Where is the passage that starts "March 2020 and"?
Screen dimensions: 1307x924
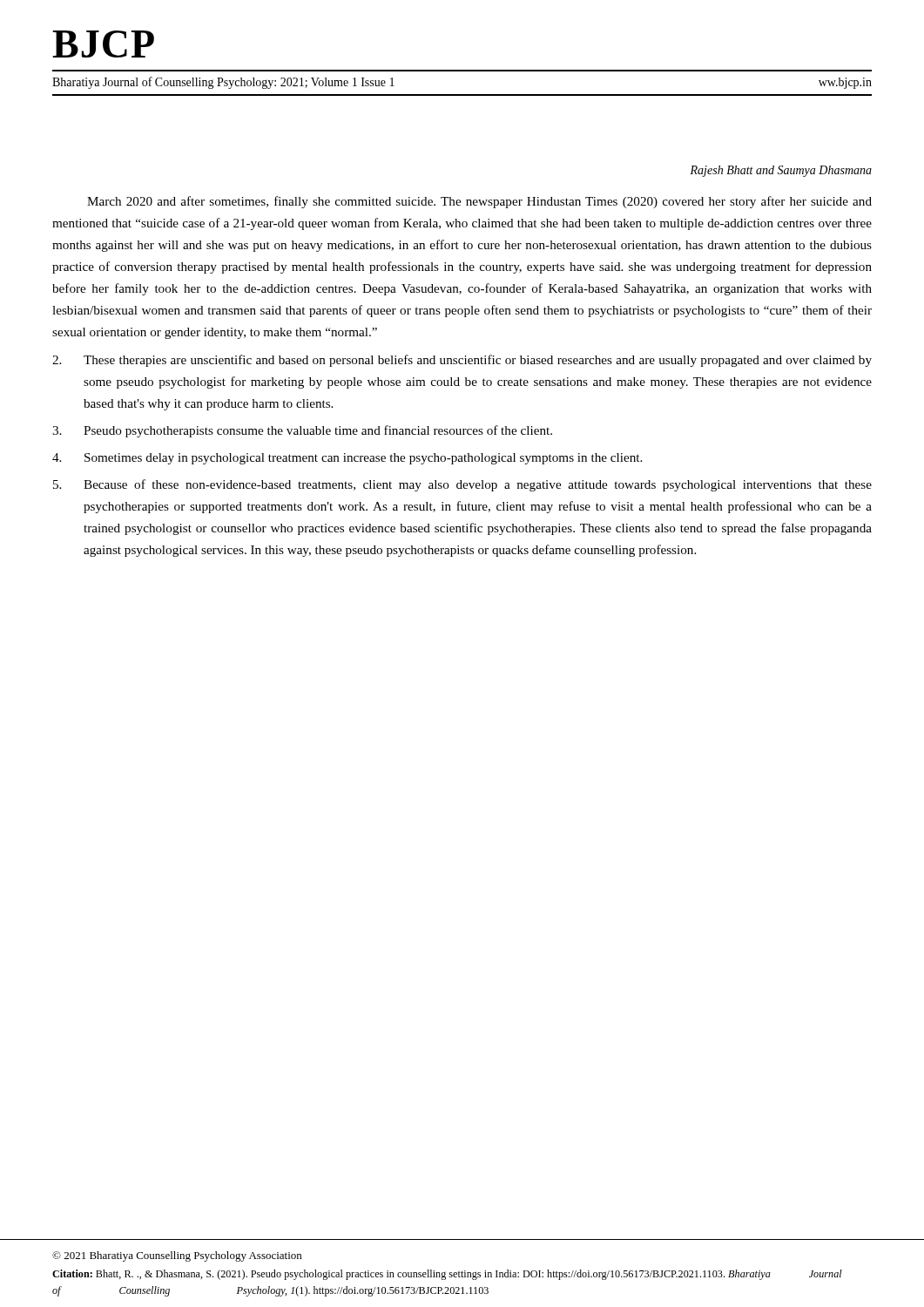click(x=462, y=266)
